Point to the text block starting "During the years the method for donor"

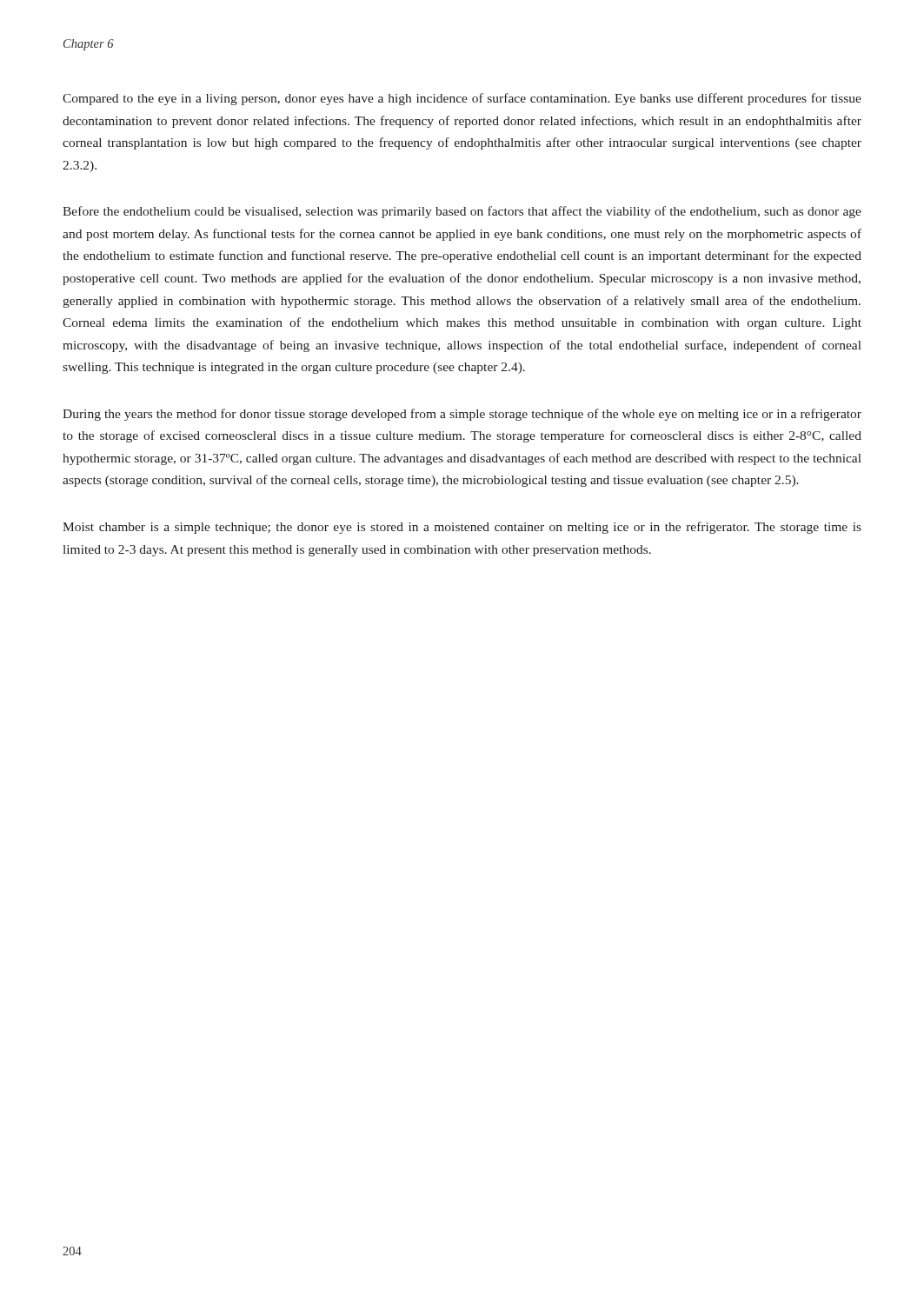tap(462, 446)
